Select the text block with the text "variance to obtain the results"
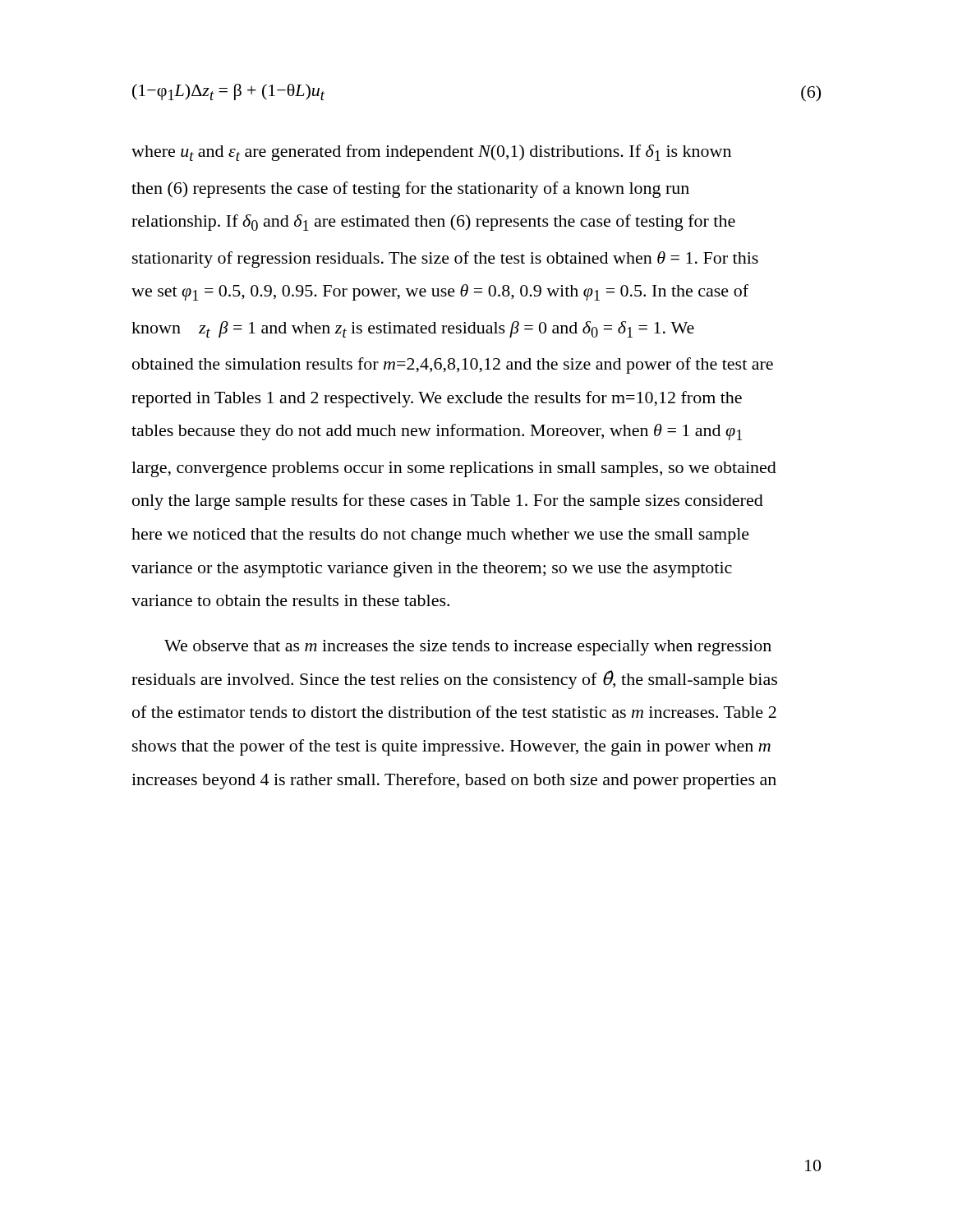The image size is (953, 1232). click(x=291, y=600)
